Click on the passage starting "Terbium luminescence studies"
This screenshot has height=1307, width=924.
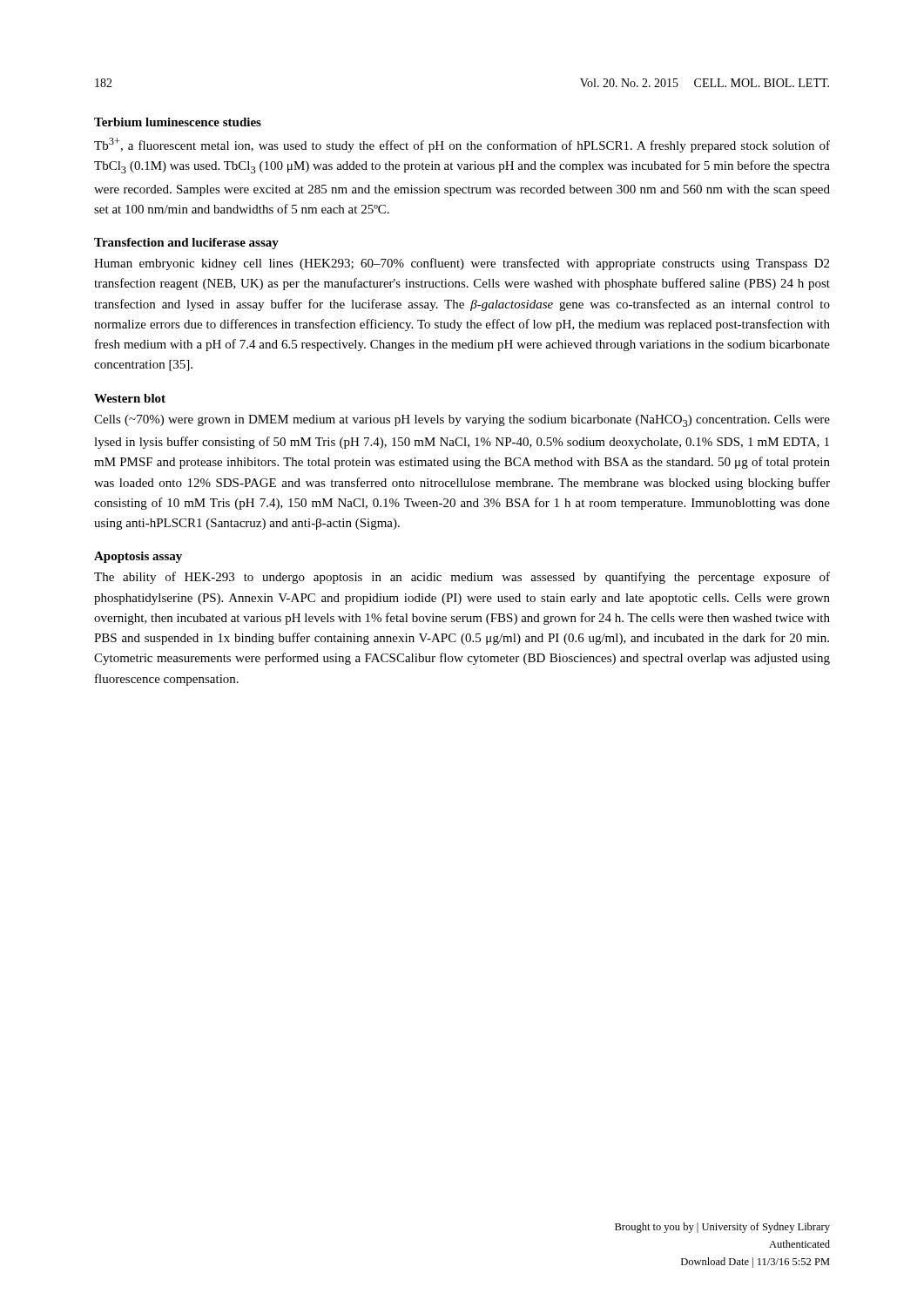click(178, 122)
